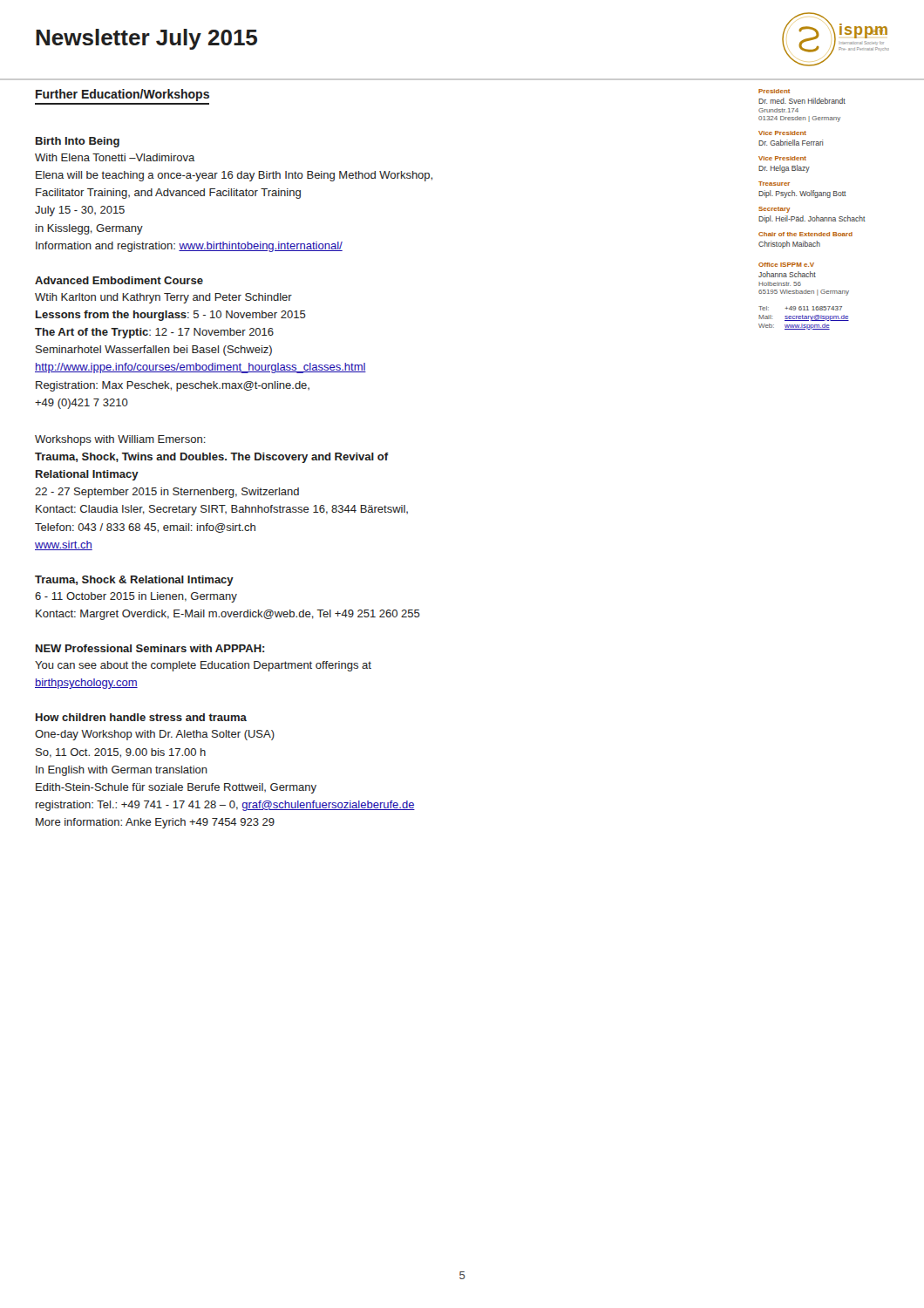Click the passage that begins "One-day Workshop with Dr. Aletha"

coord(225,778)
